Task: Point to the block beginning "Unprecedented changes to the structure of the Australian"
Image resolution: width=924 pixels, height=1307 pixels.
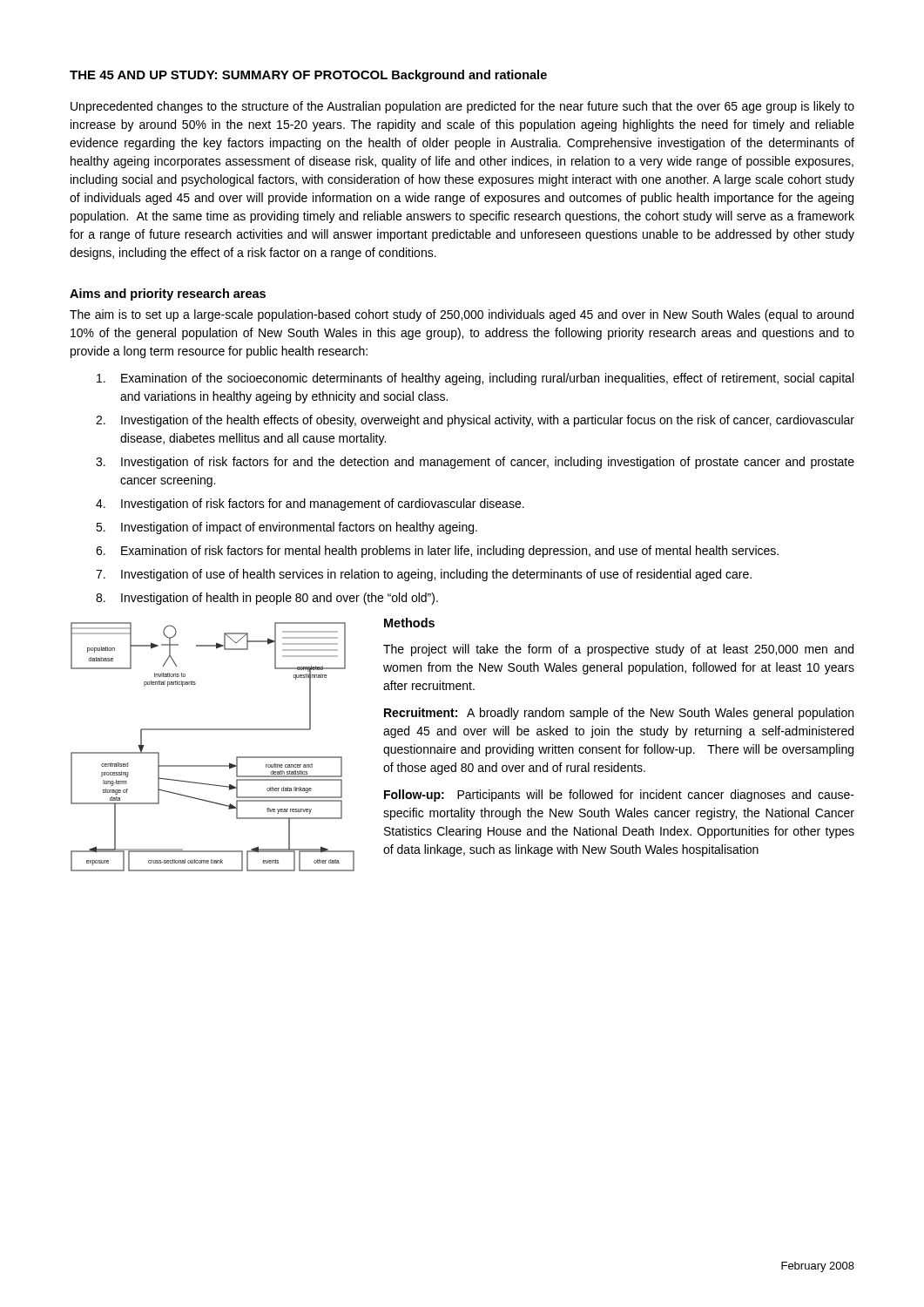Action: 462,180
